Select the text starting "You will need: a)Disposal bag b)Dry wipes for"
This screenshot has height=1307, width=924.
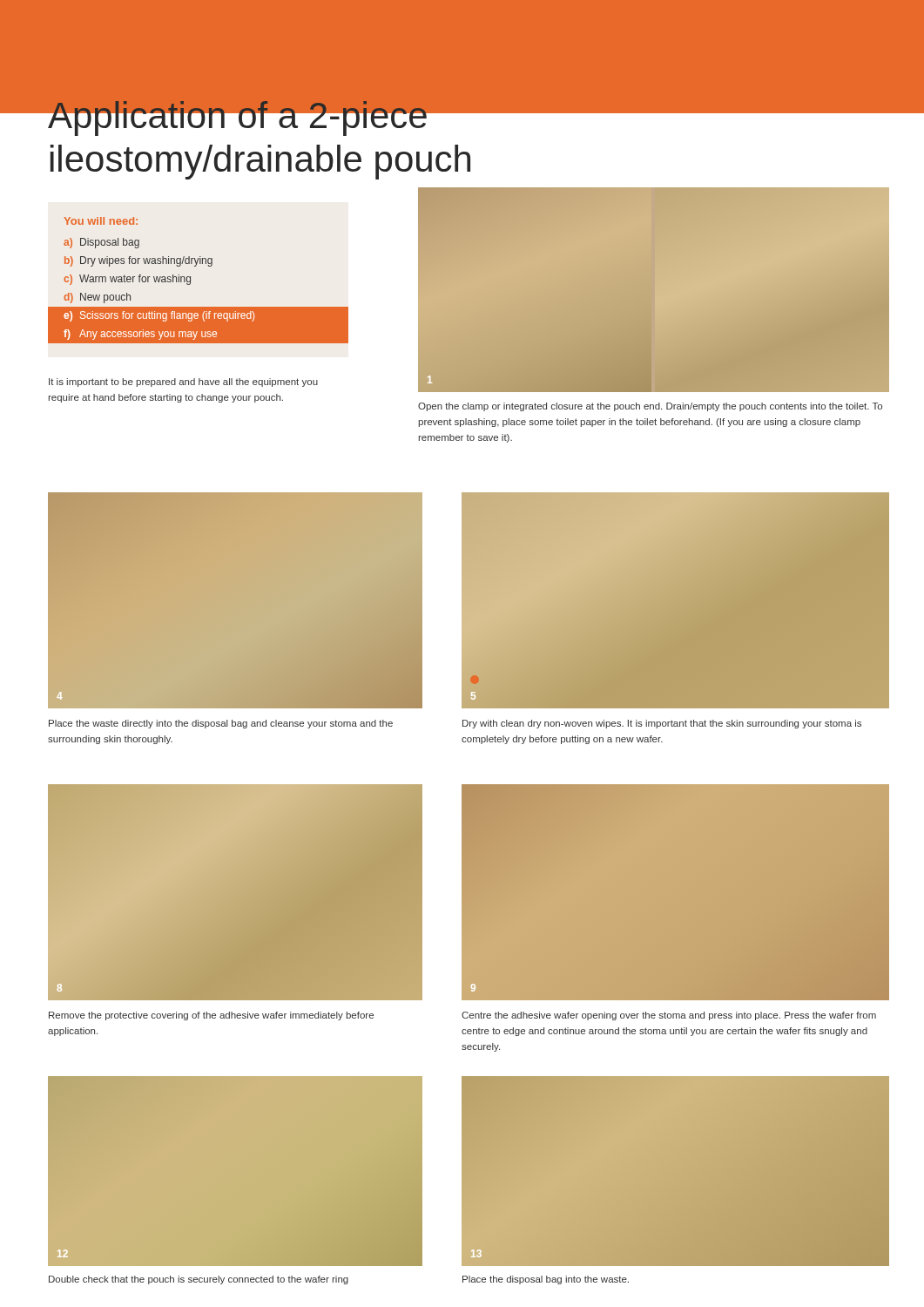198,279
